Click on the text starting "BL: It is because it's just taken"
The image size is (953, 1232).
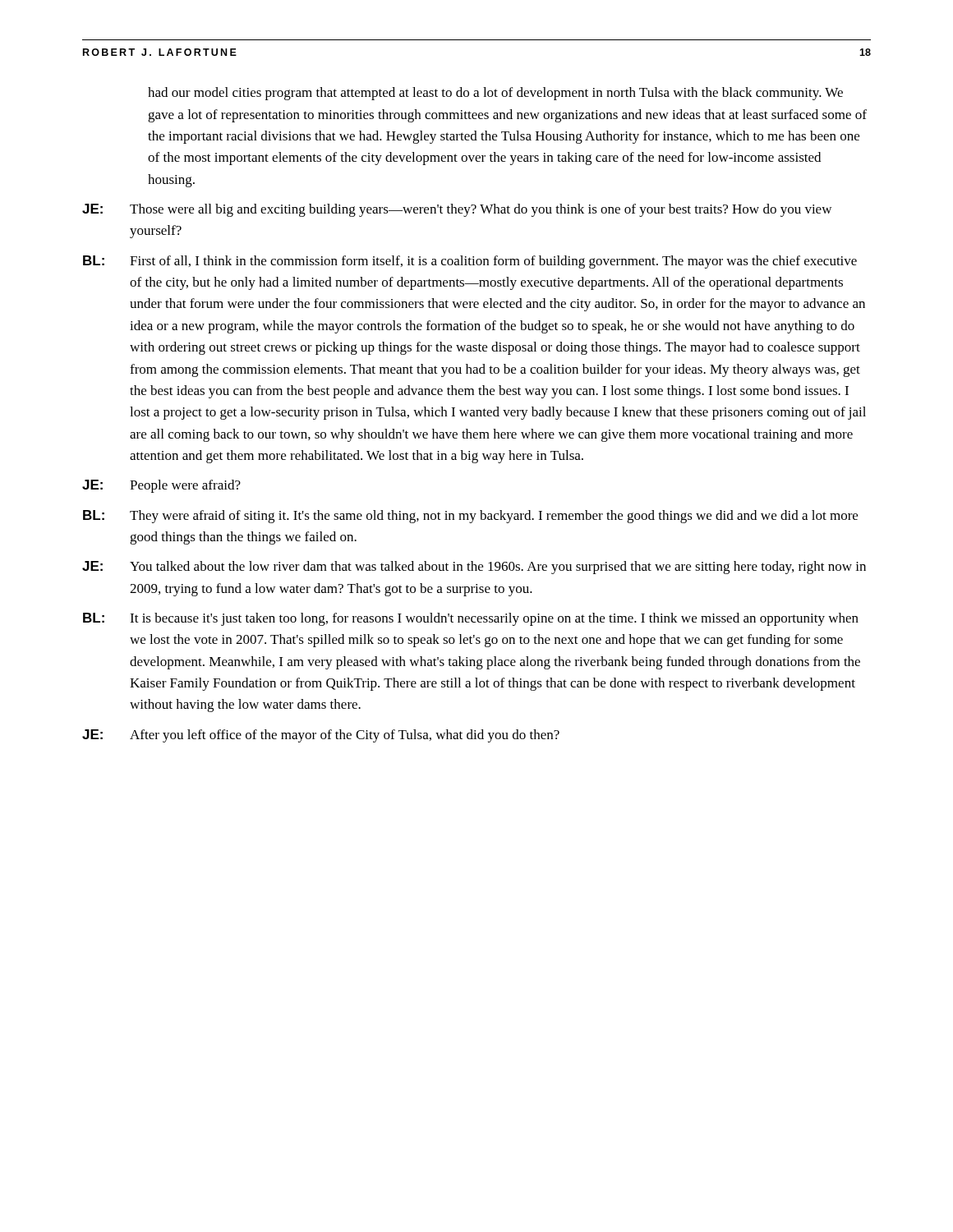(476, 662)
